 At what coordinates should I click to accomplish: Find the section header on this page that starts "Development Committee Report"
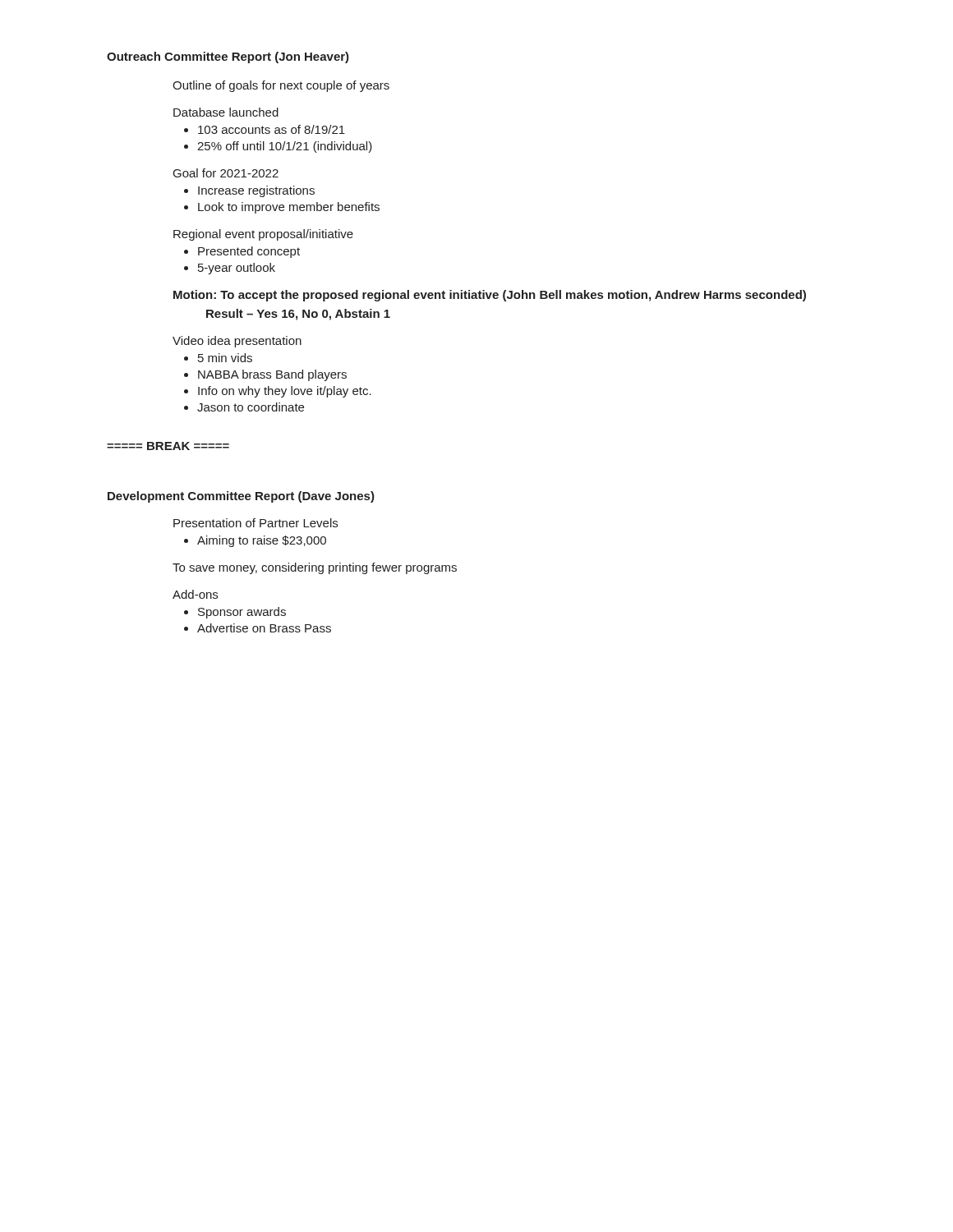click(x=241, y=496)
